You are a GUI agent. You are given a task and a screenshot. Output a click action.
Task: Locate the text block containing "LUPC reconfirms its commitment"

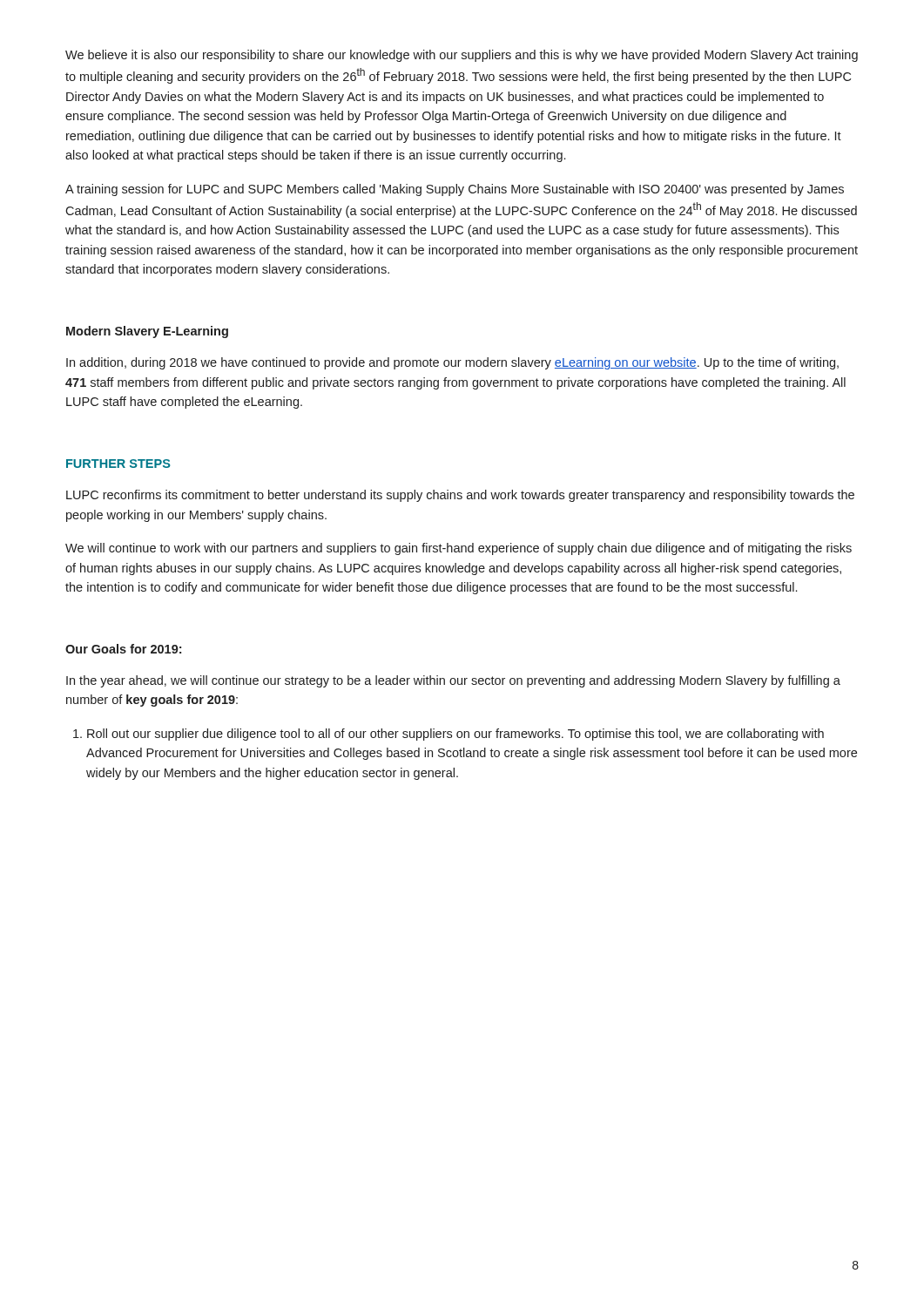coord(462,505)
